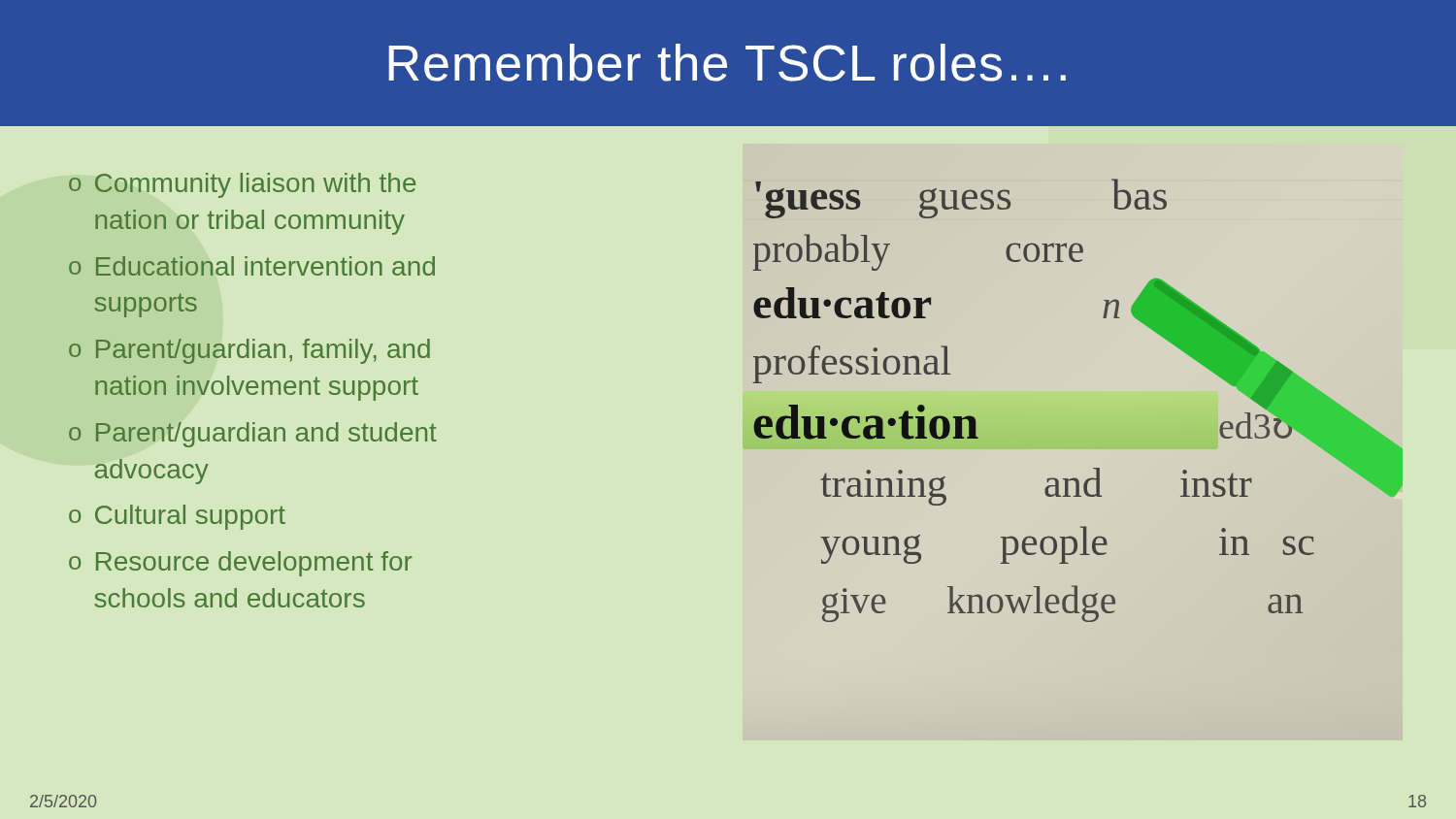The height and width of the screenshot is (819, 1456).
Task: Select the photo
Action: click(x=1073, y=442)
